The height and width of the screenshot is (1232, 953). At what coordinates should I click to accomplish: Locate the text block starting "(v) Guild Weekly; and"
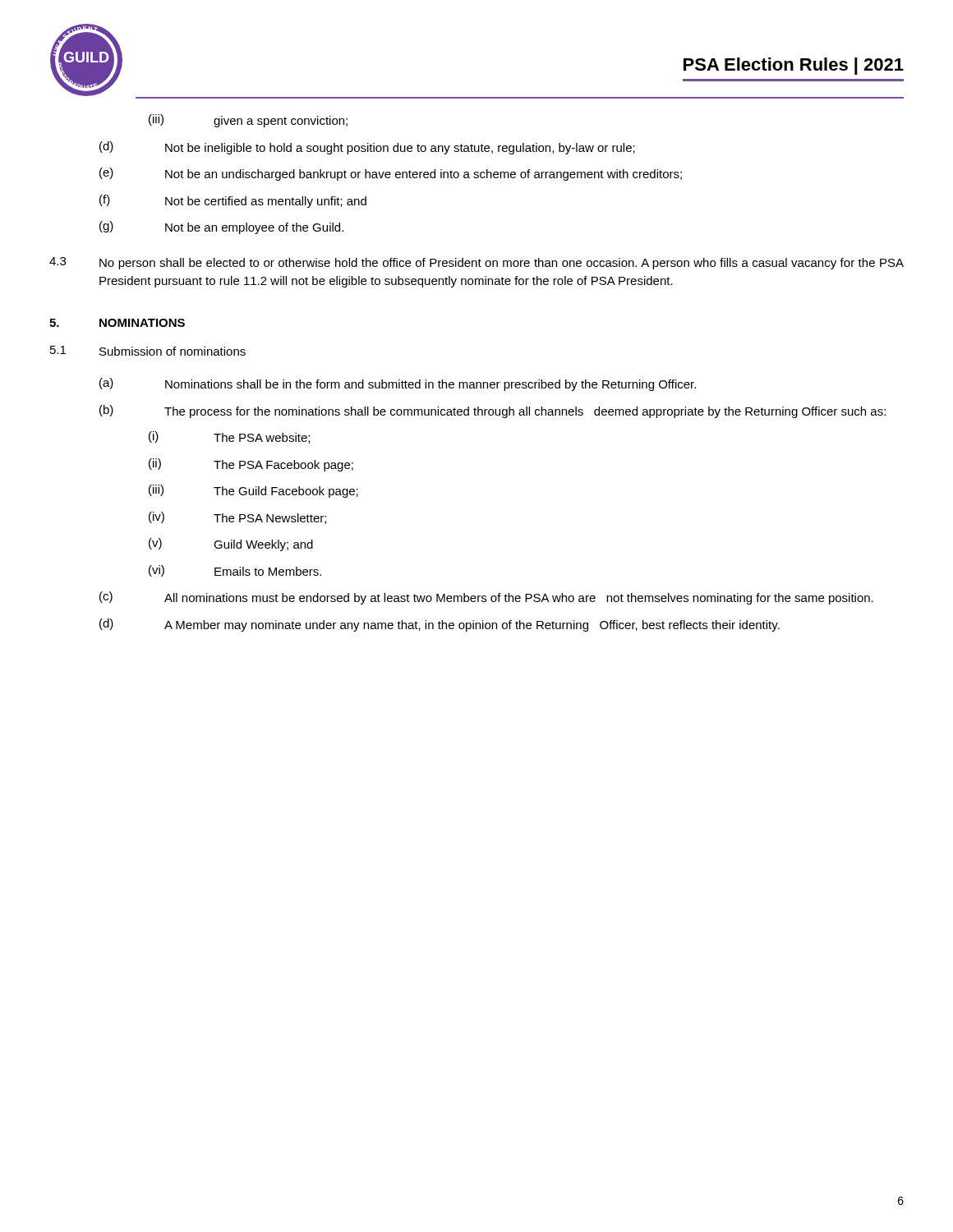(x=231, y=545)
